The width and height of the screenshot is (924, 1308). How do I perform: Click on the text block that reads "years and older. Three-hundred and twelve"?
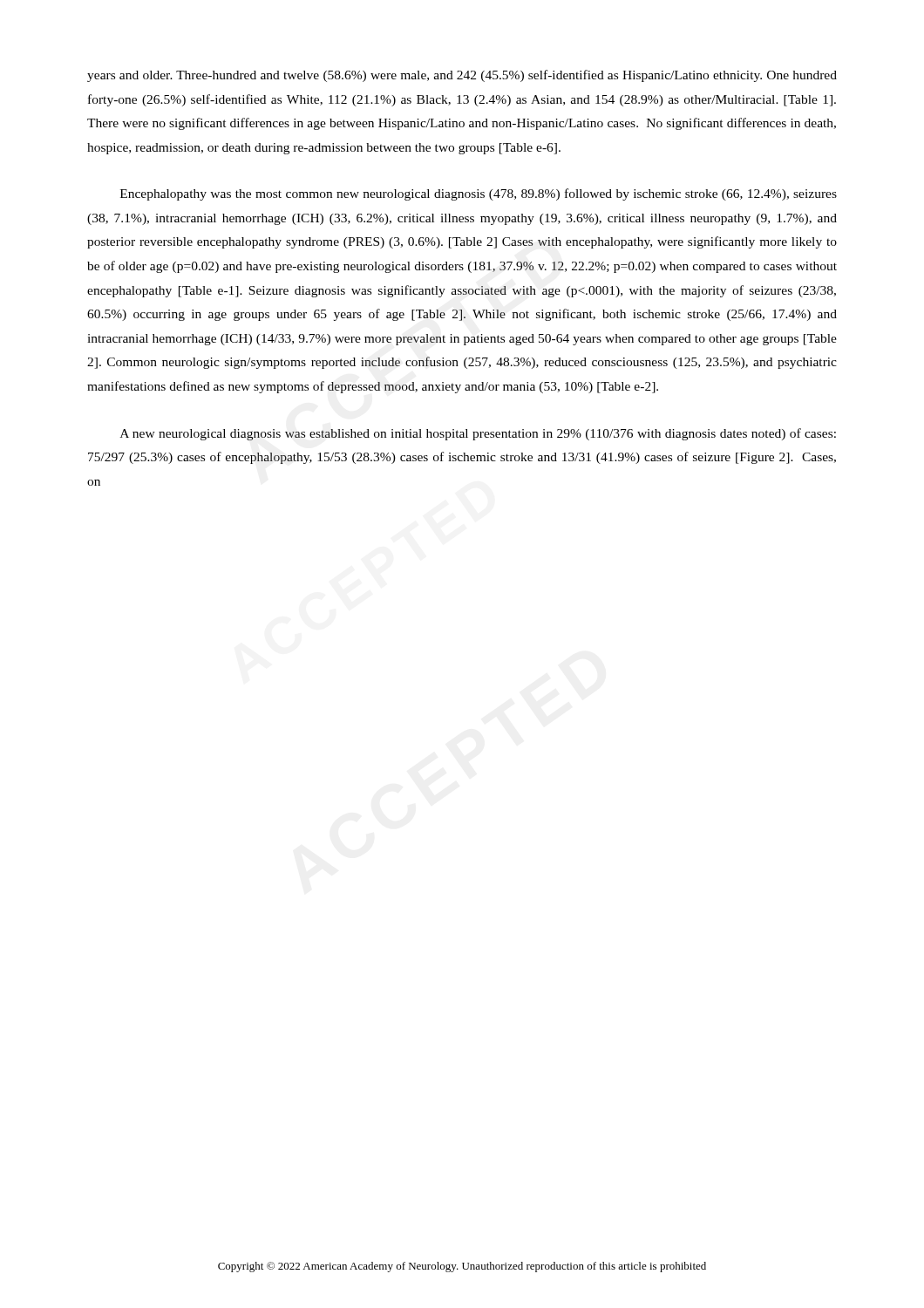(x=462, y=111)
